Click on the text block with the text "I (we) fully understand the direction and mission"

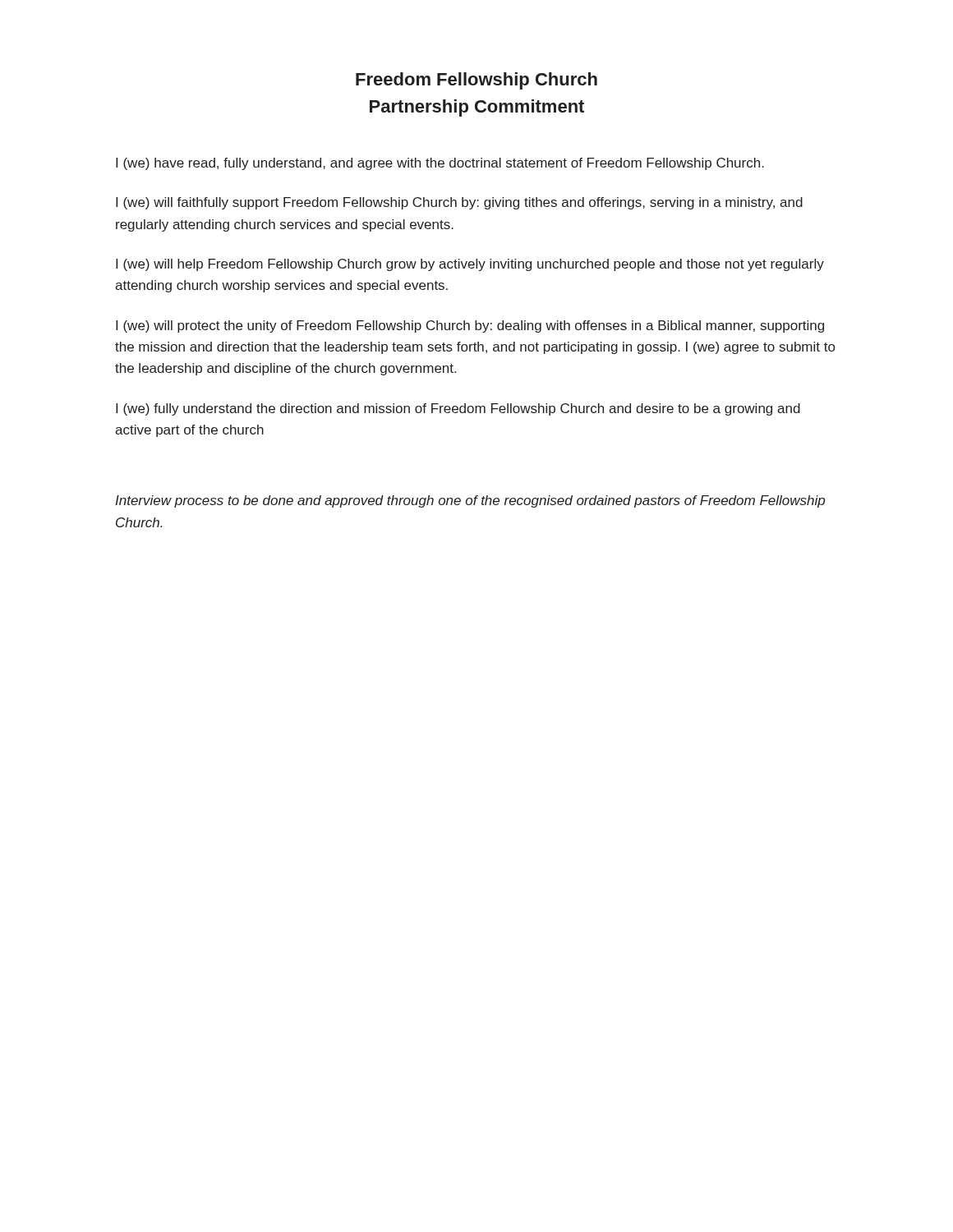coord(458,419)
